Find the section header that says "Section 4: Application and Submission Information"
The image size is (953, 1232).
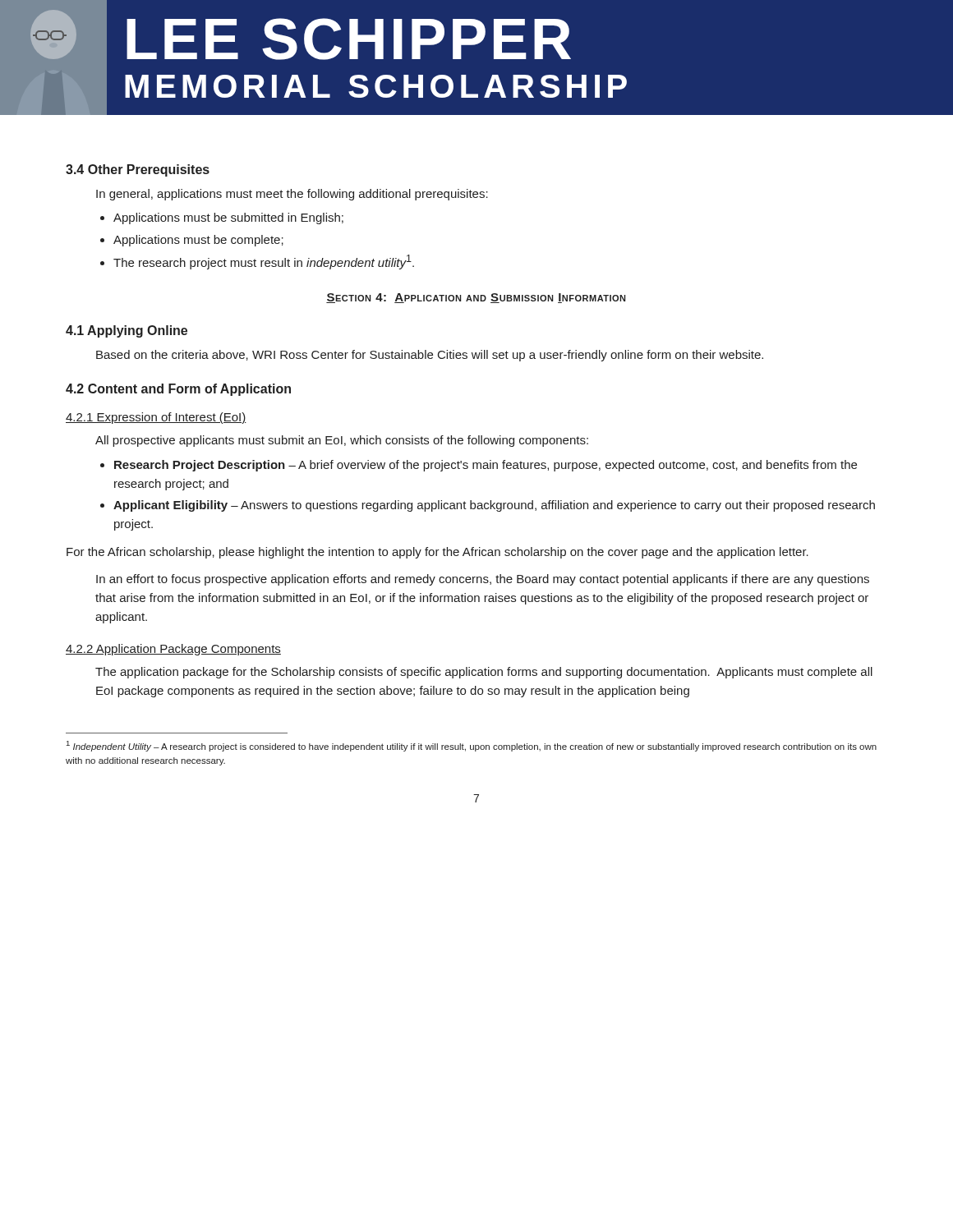tap(476, 297)
